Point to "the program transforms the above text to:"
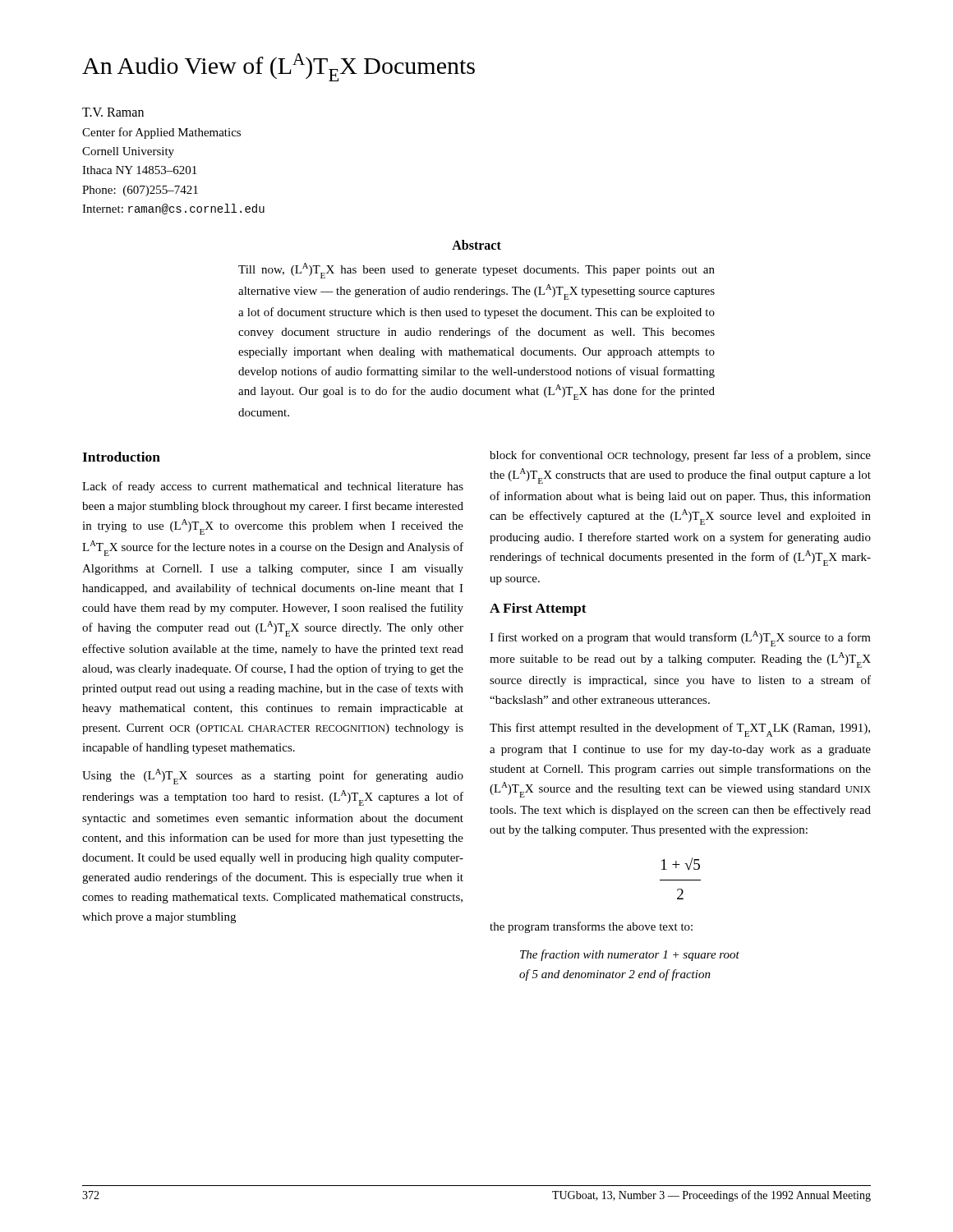Viewport: 953px width, 1232px height. 680,927
